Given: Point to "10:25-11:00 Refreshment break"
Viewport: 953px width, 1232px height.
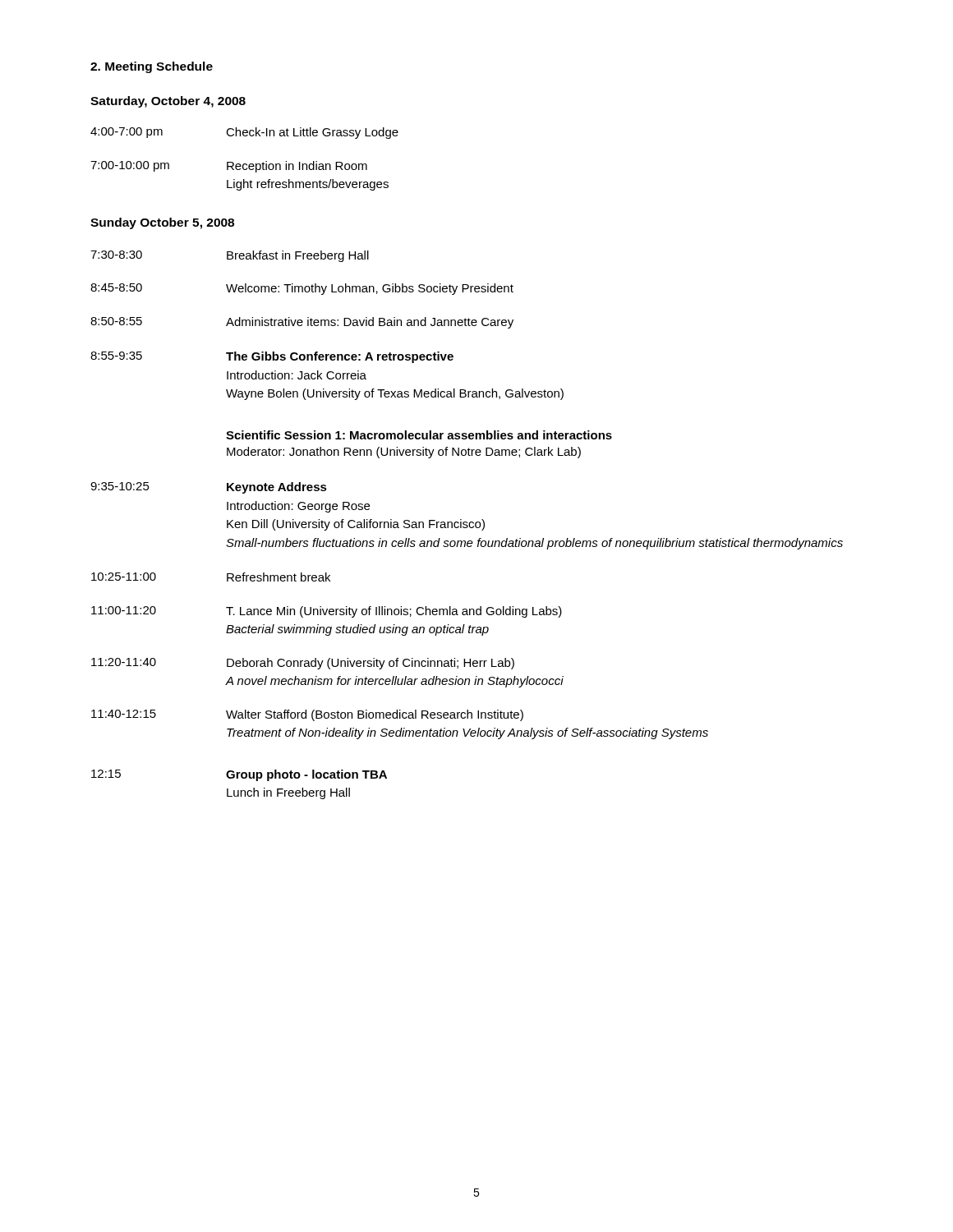Looking at the screenshot, I should coord(129,577).
